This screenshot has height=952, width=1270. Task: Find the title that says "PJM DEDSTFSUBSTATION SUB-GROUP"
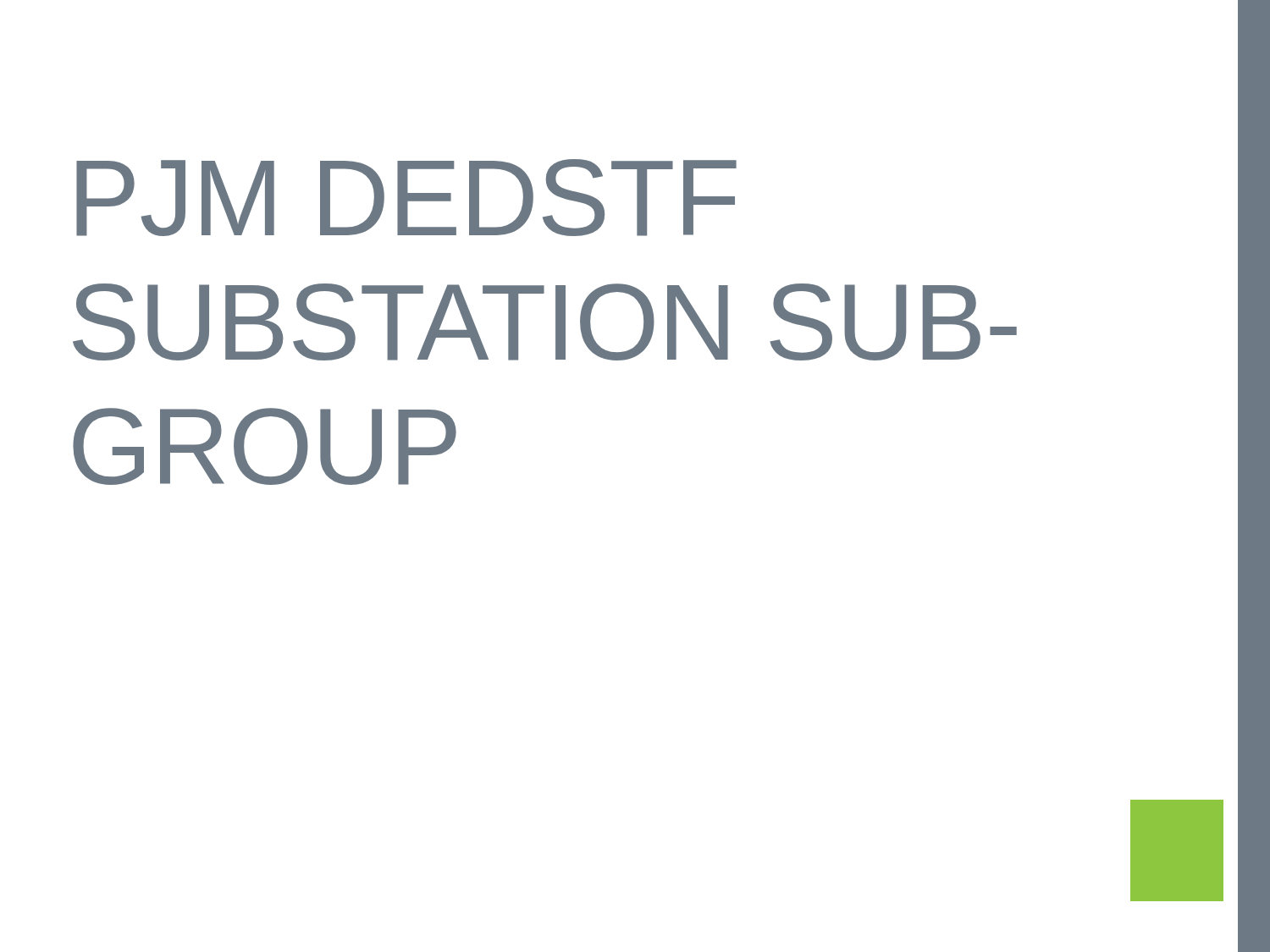point(618,322)
